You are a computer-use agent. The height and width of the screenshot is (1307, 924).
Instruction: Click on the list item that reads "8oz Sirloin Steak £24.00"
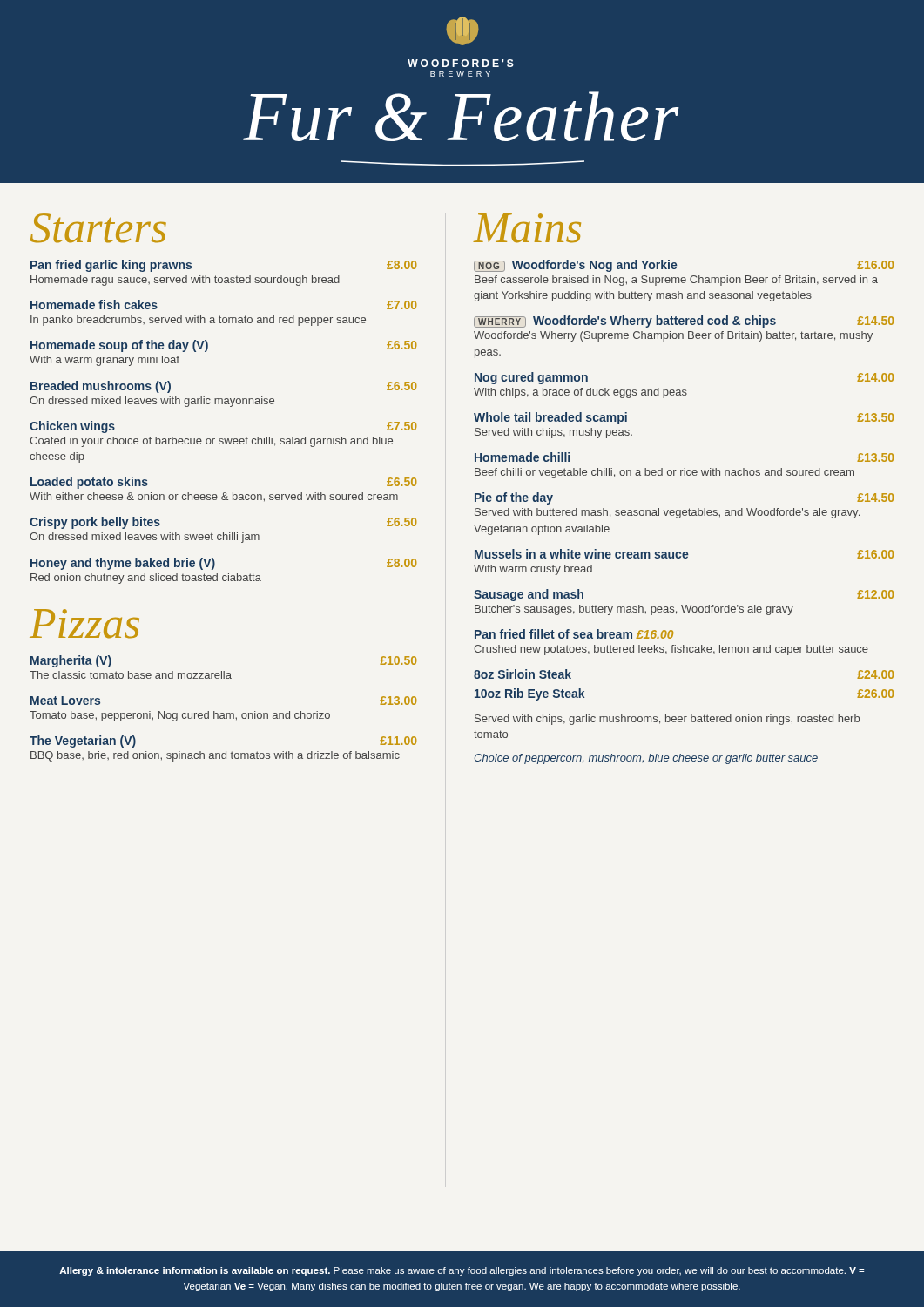point(520,673)
